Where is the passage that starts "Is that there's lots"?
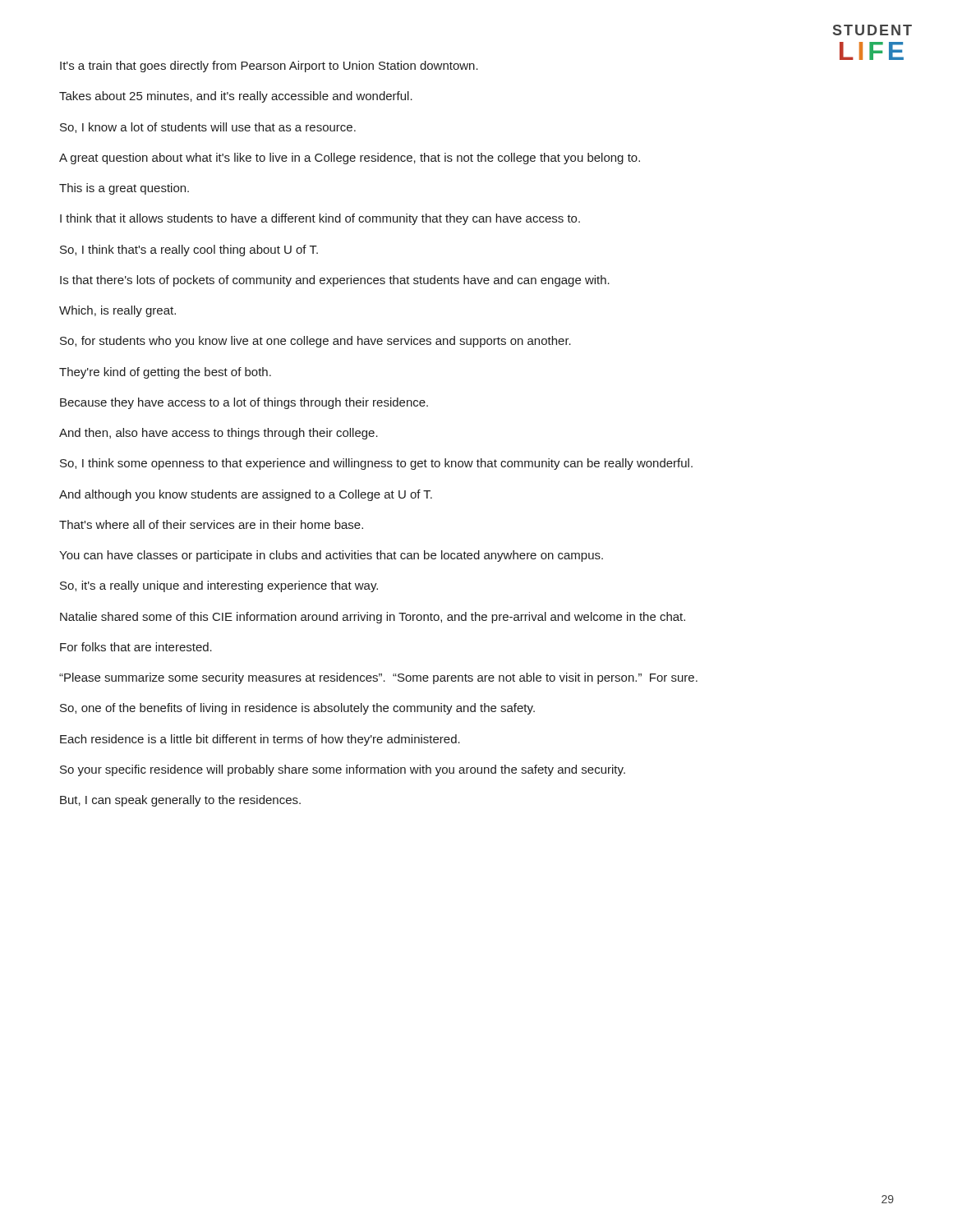 point(335,279)
